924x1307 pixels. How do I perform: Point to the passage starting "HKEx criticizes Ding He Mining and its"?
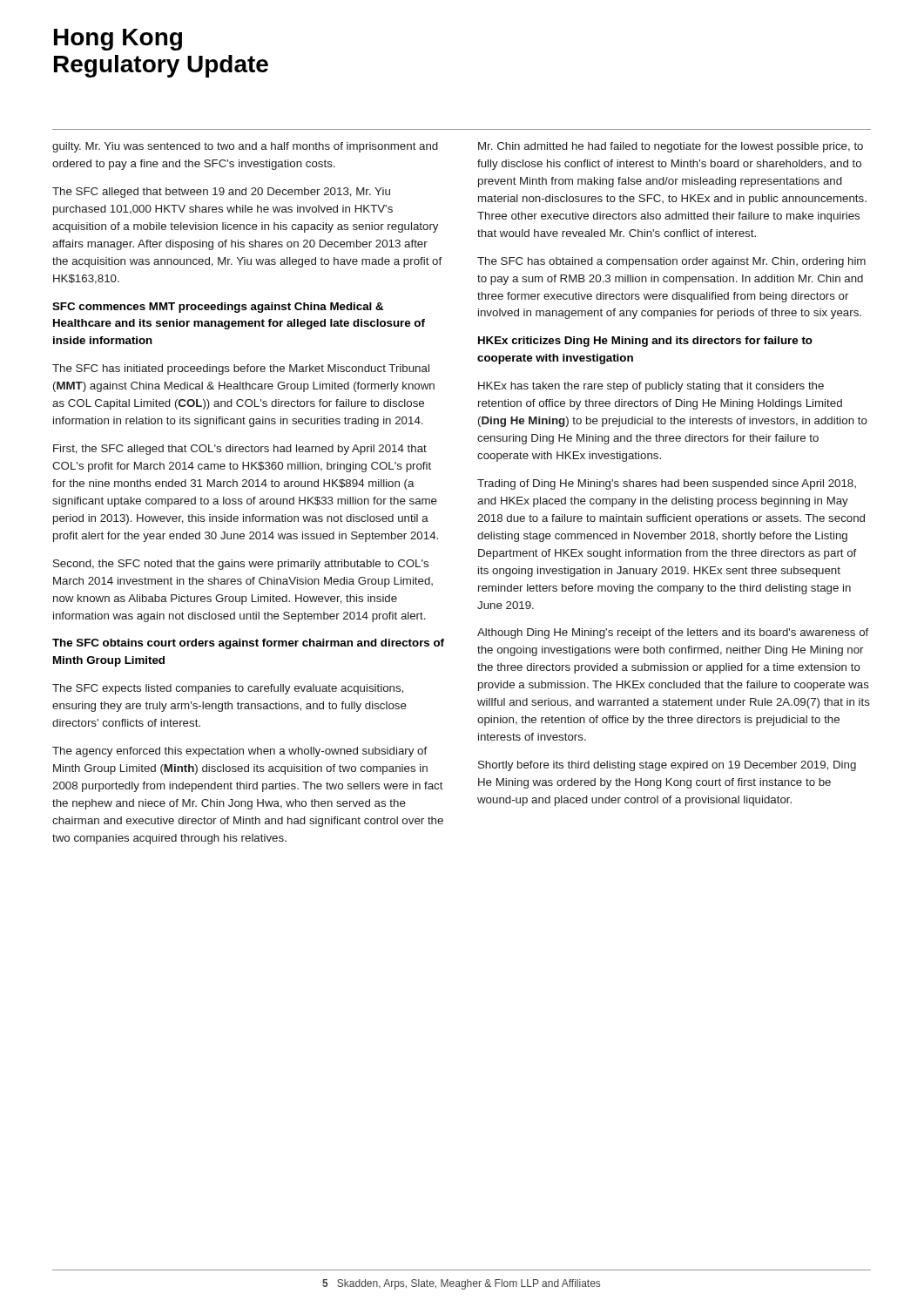(674, 350)
